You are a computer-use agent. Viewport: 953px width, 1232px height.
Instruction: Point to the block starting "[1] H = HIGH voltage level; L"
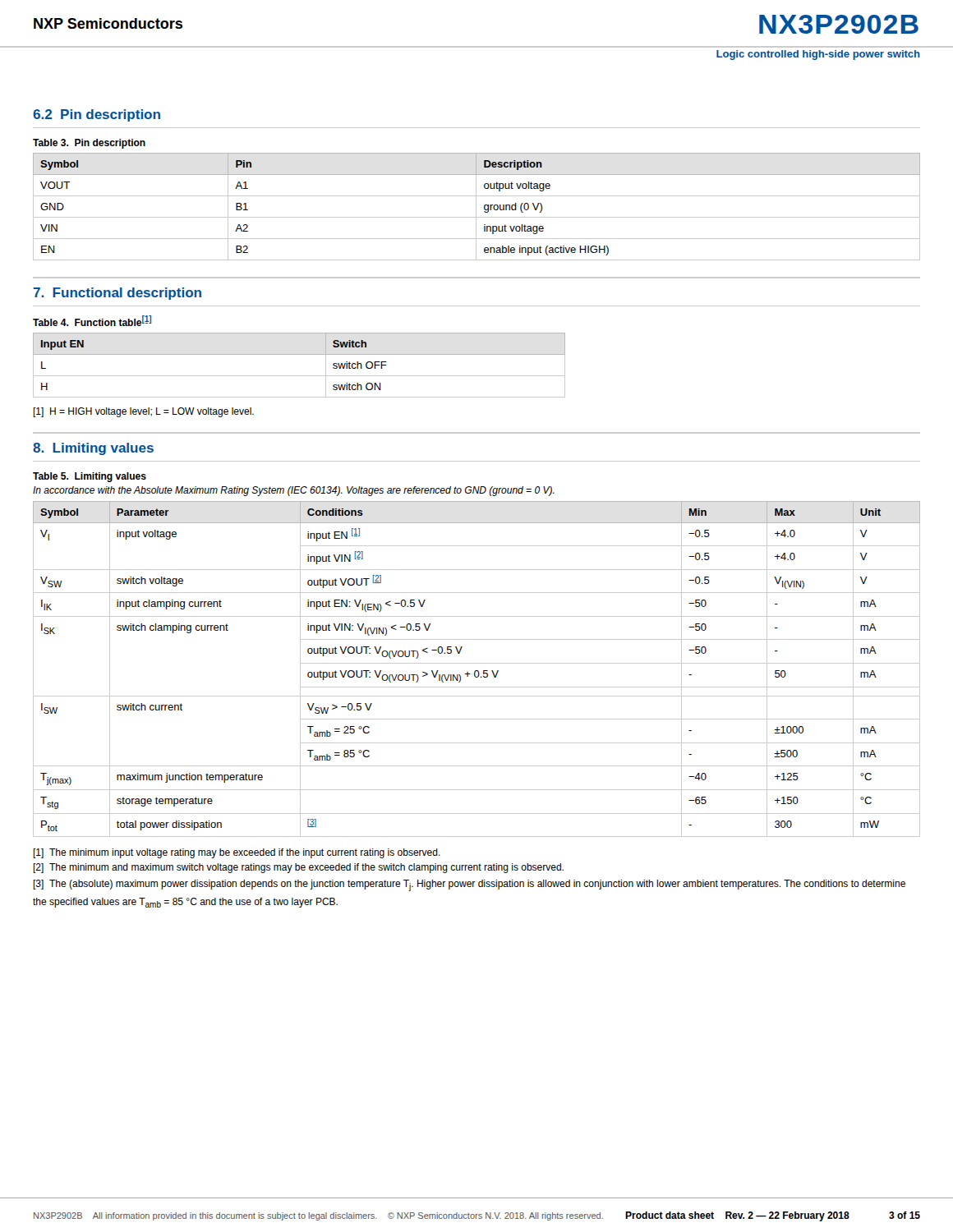coord(144,411)
